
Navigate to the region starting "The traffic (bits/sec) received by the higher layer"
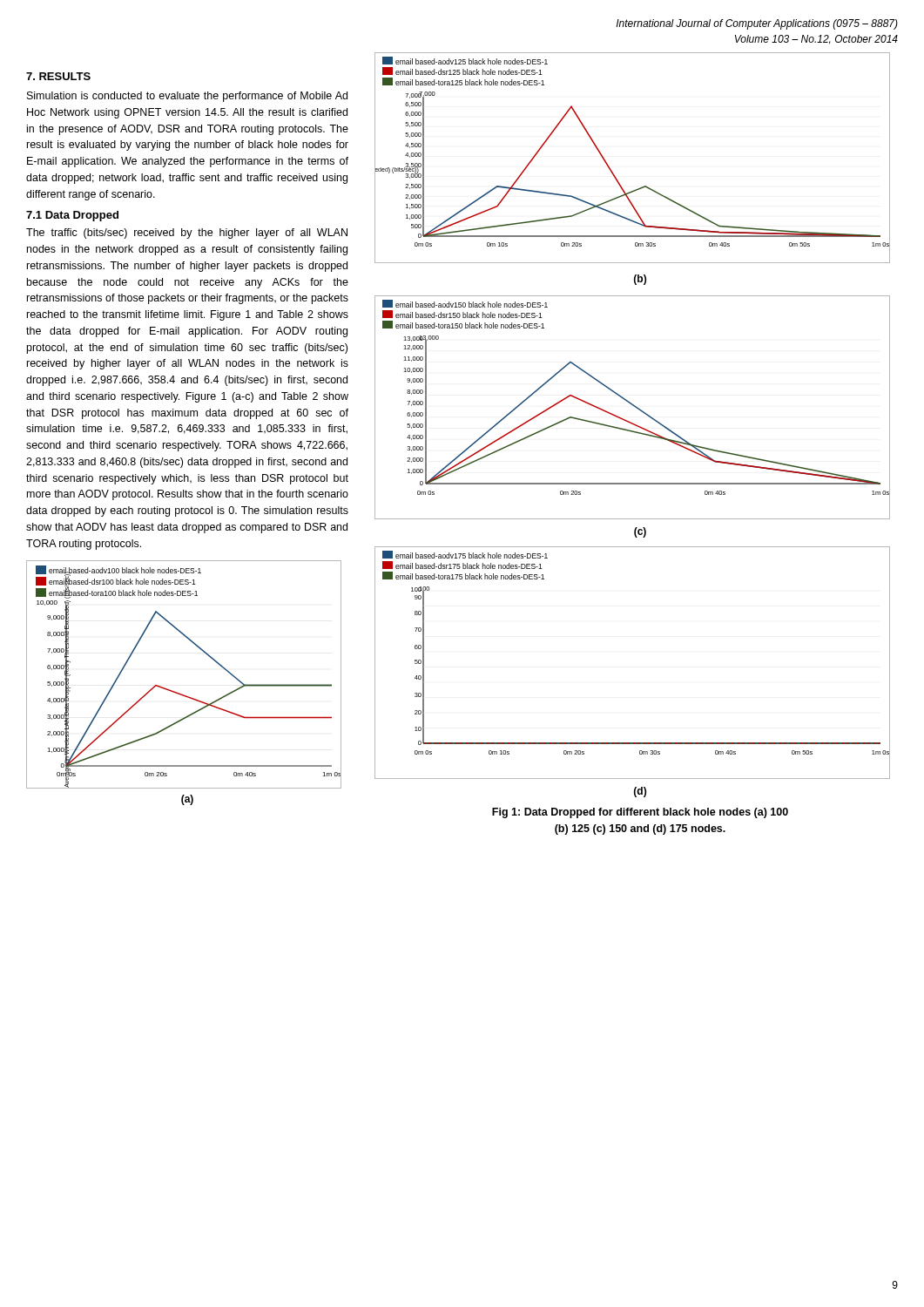[187, 388]
